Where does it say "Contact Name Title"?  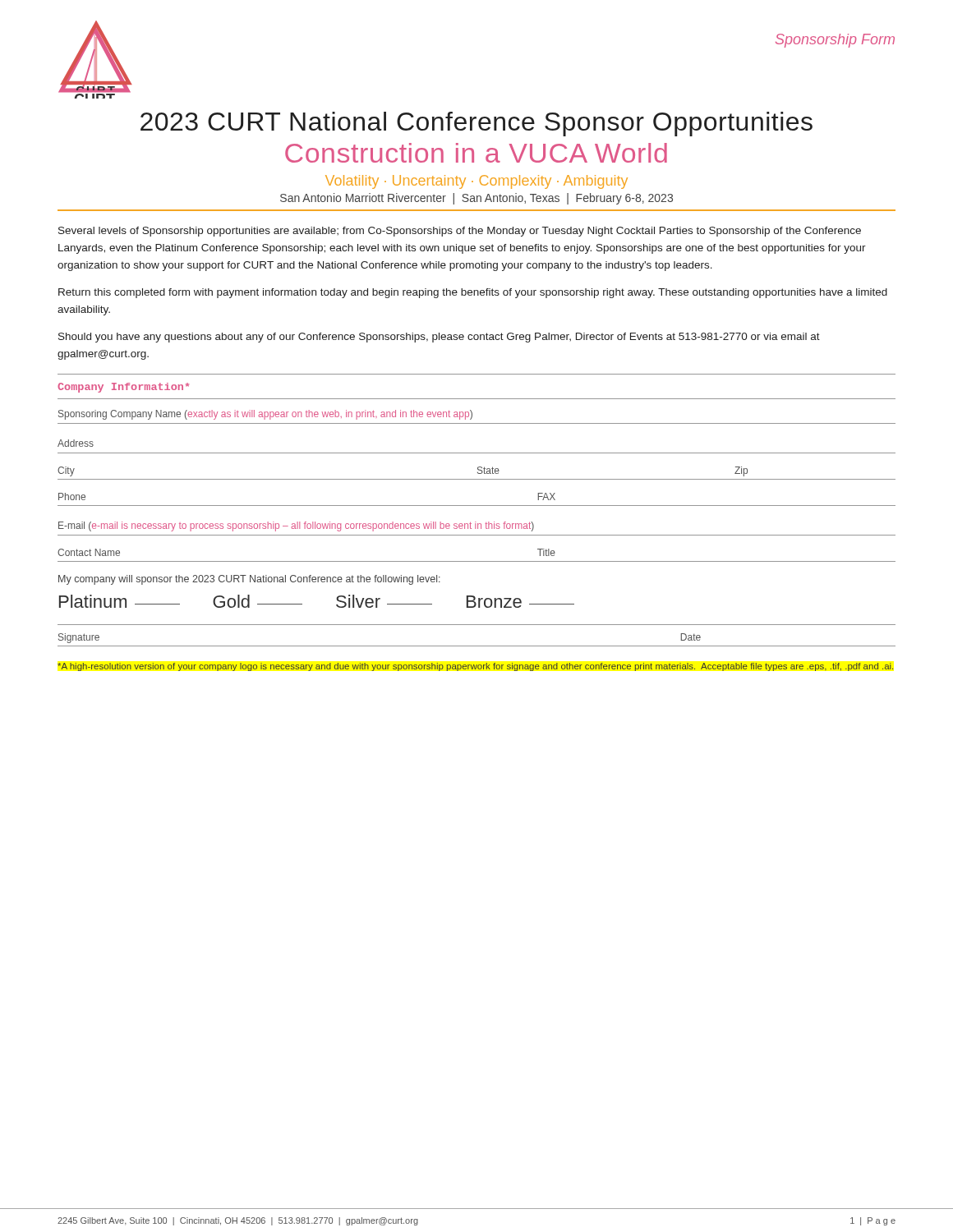476,553
